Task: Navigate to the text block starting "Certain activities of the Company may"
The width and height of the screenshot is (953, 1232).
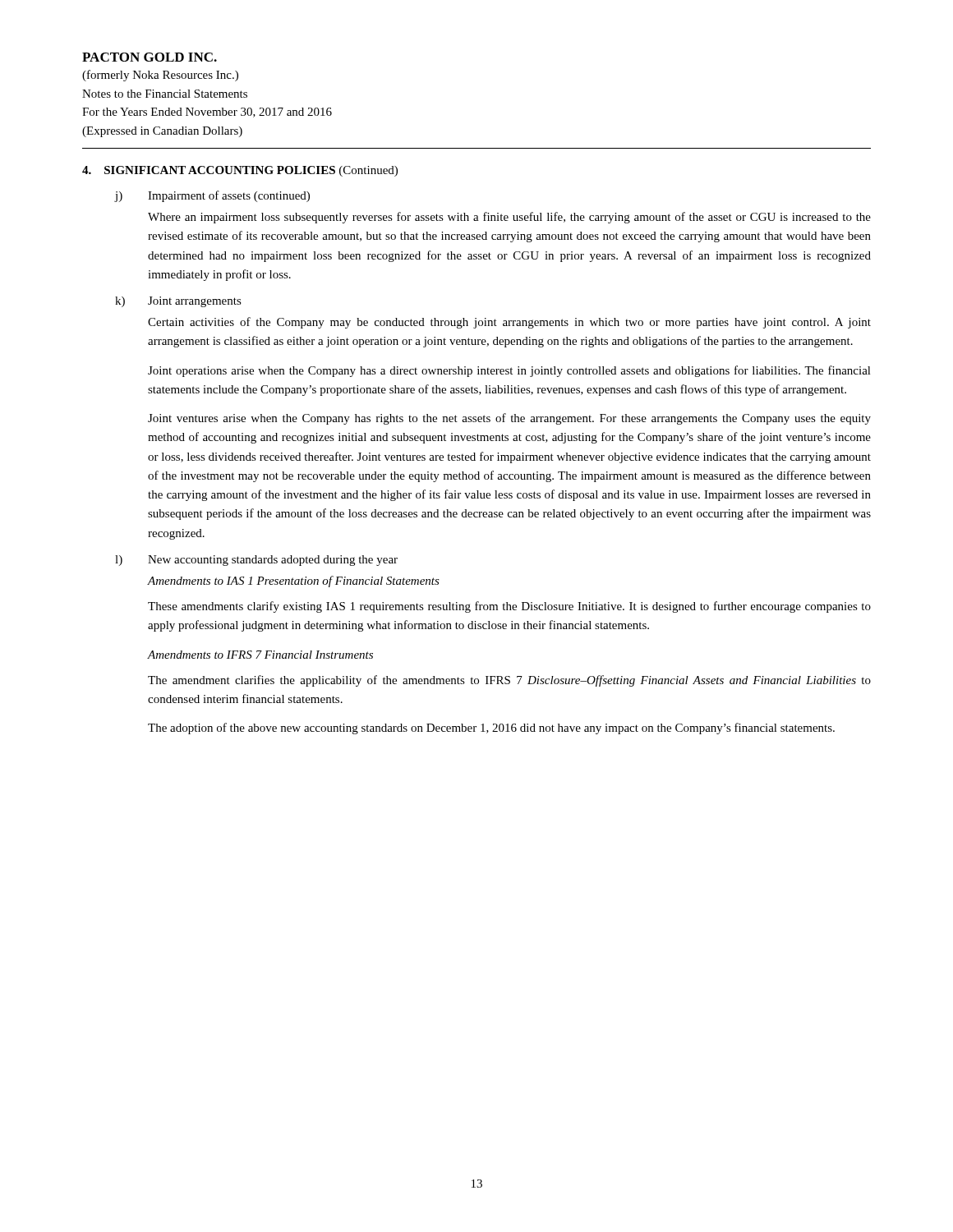Action: 509,332
